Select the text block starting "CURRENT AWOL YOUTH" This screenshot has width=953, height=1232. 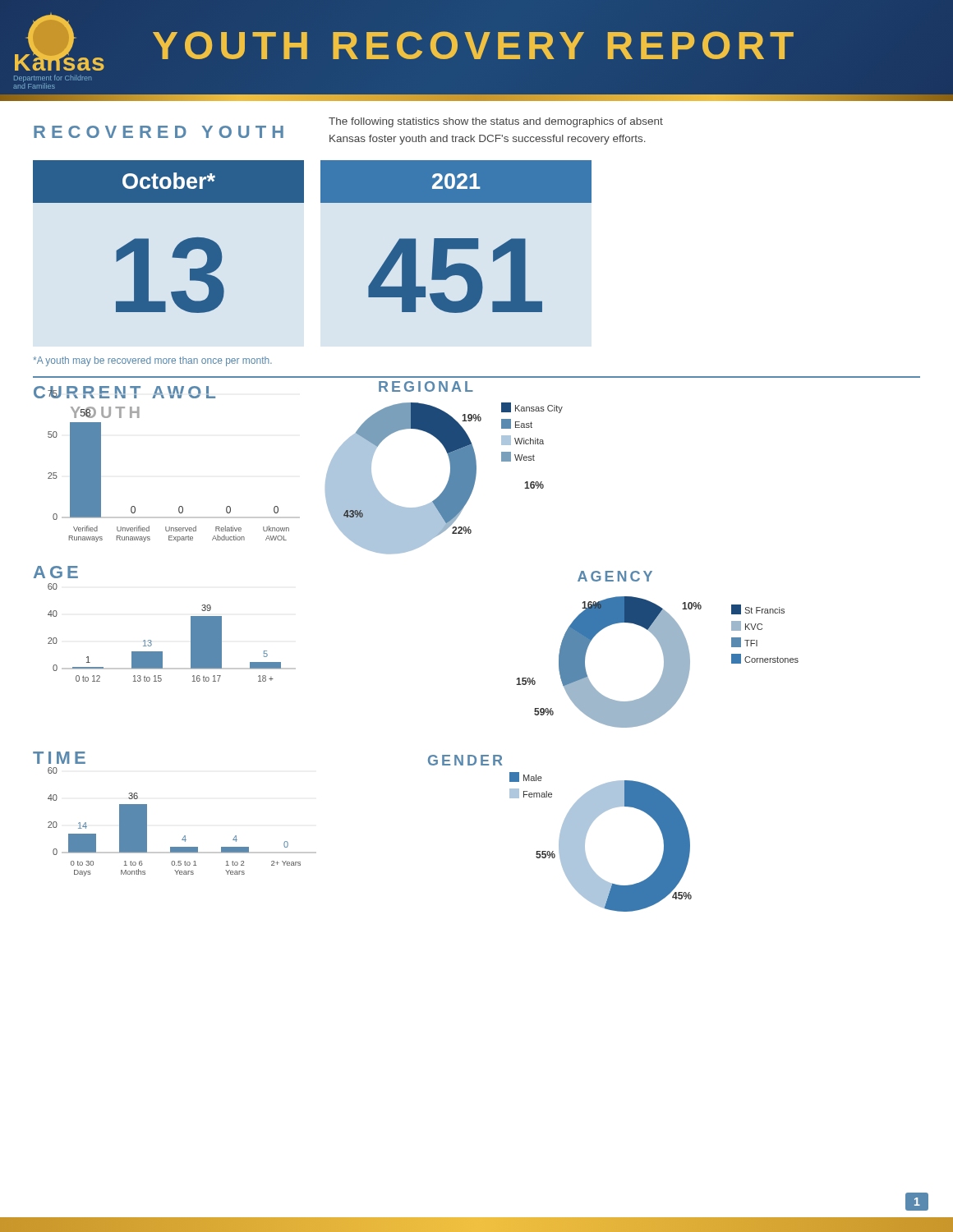(x=148, y=402)
